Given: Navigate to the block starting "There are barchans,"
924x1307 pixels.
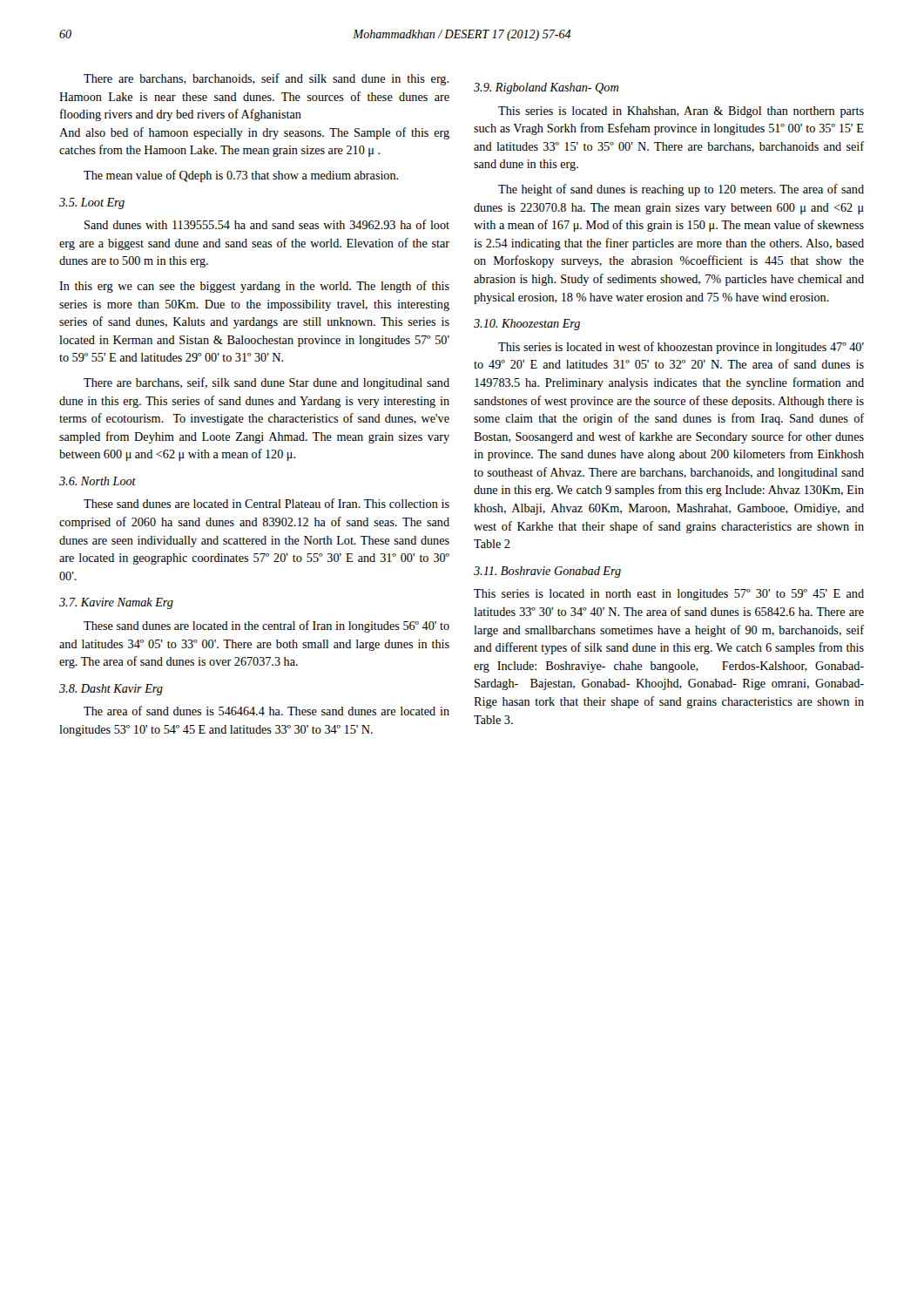Looking at the screenshot, I should point(254,127).
